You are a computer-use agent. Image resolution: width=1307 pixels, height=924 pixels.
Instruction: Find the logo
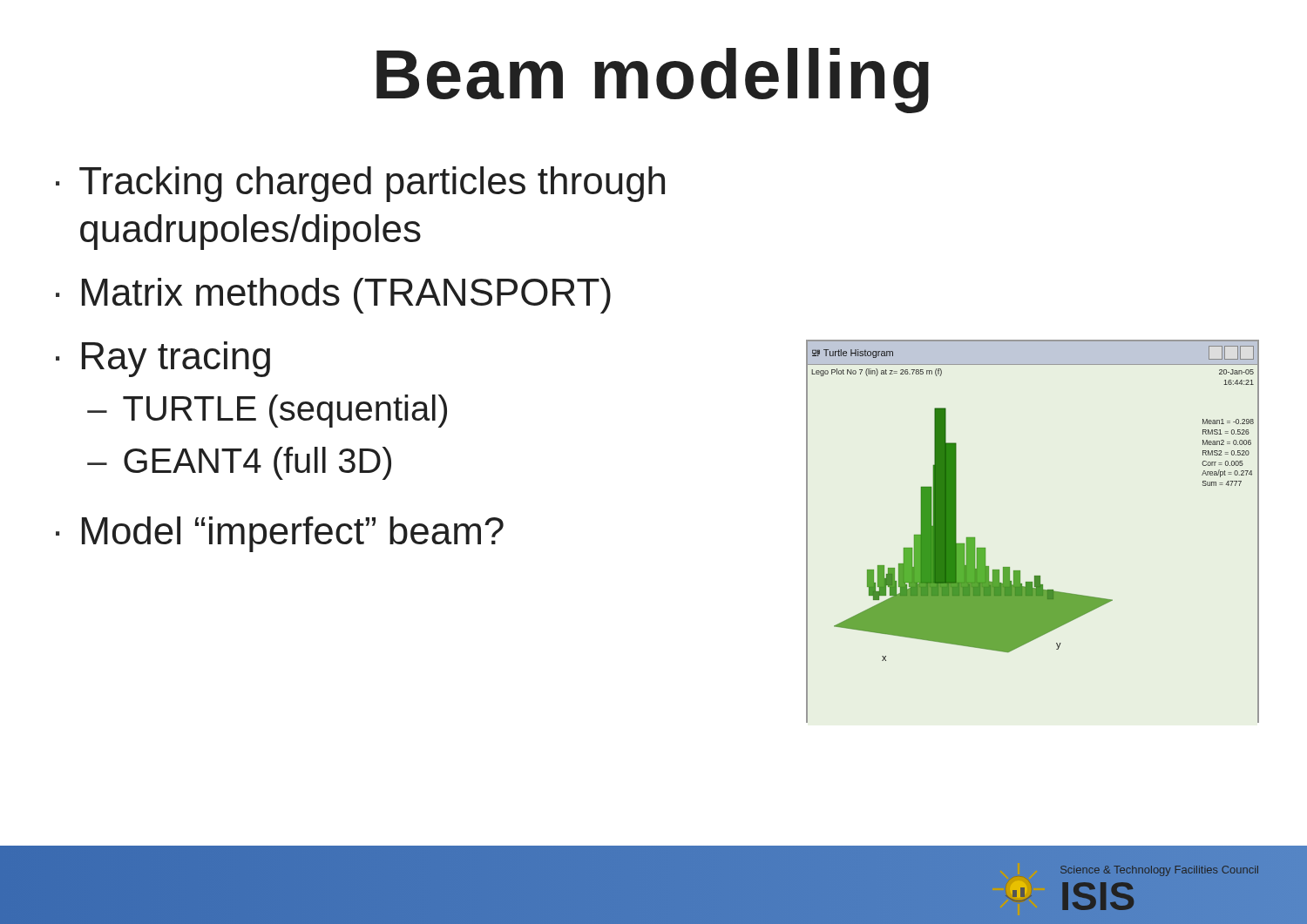(1124, 889)
